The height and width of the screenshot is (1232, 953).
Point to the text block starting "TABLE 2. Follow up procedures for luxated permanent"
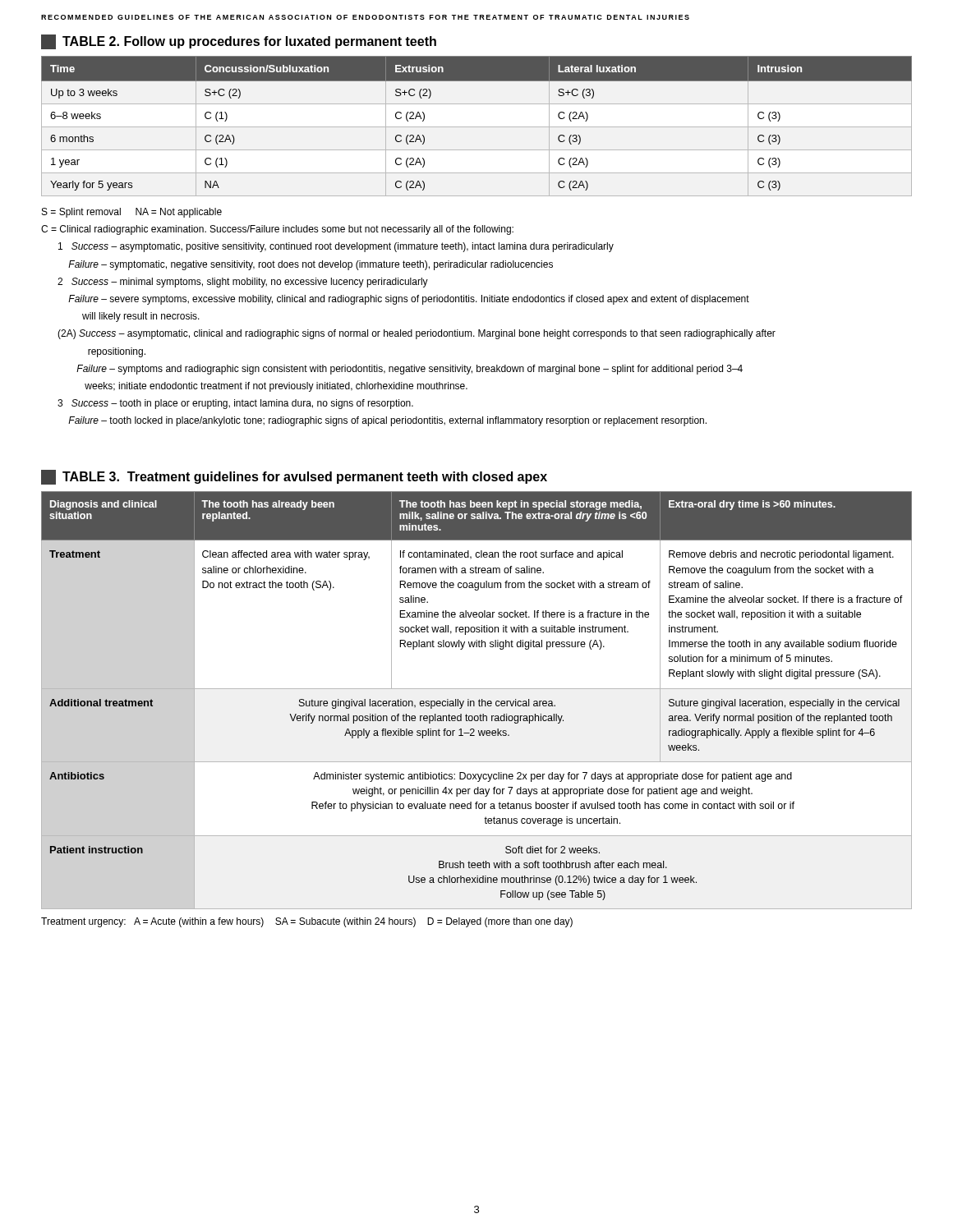tap(239, 42)
